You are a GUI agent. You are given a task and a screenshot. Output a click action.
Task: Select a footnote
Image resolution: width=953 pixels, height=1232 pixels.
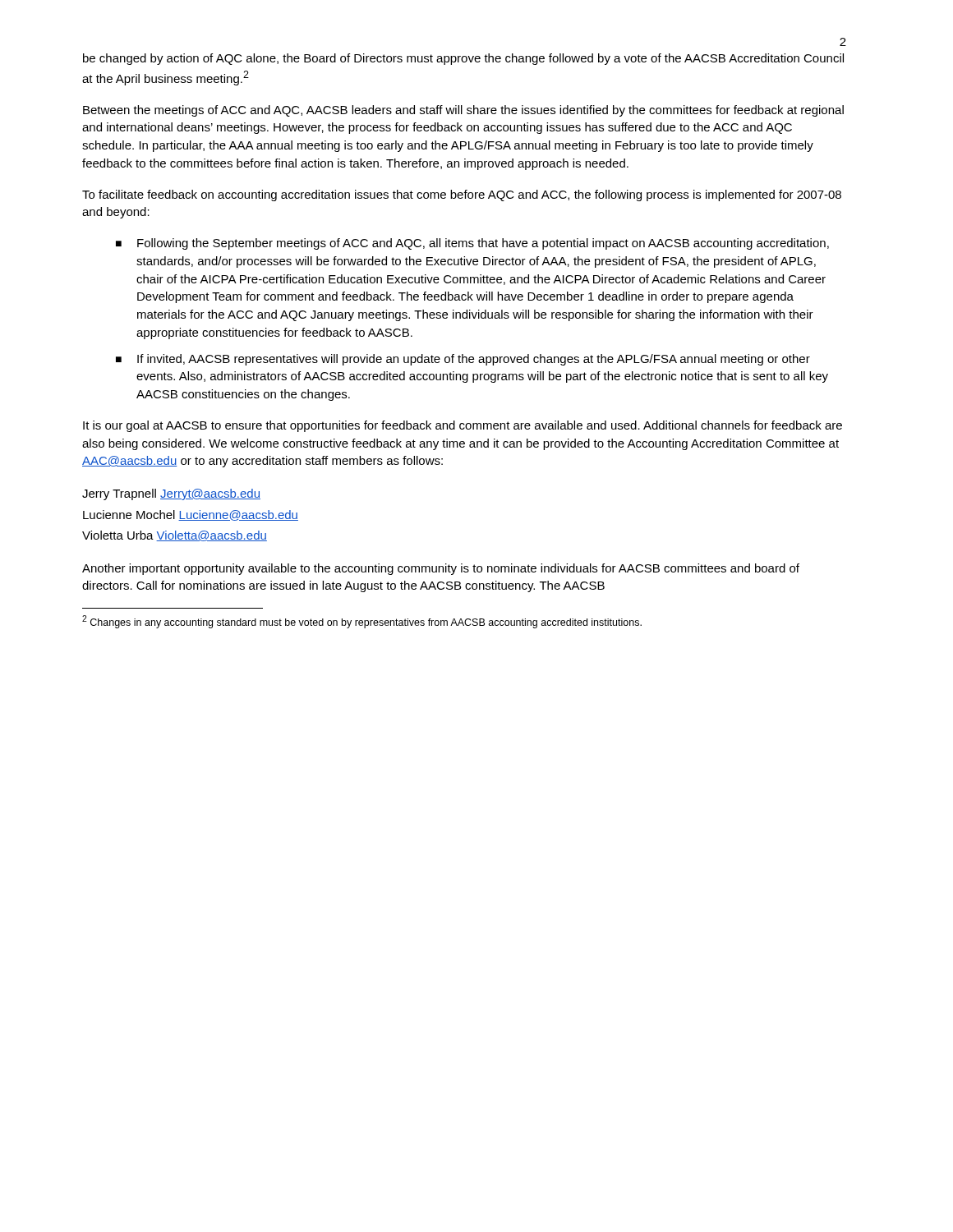[362, 621]
